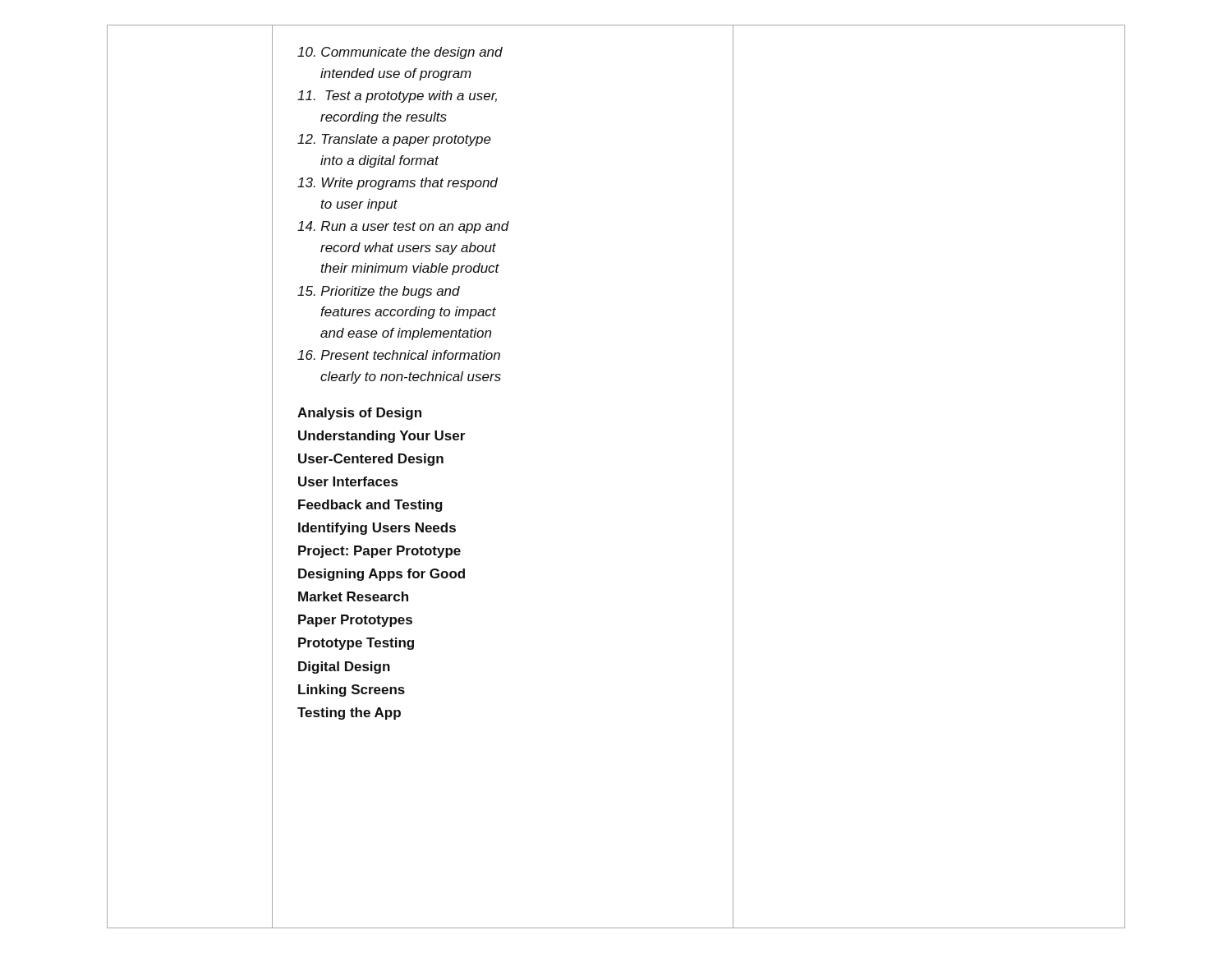Select the text block starting "15. Prioritize the bugs and features"
This screenshot has width=1232, height=953.
[x=397, y=312]
